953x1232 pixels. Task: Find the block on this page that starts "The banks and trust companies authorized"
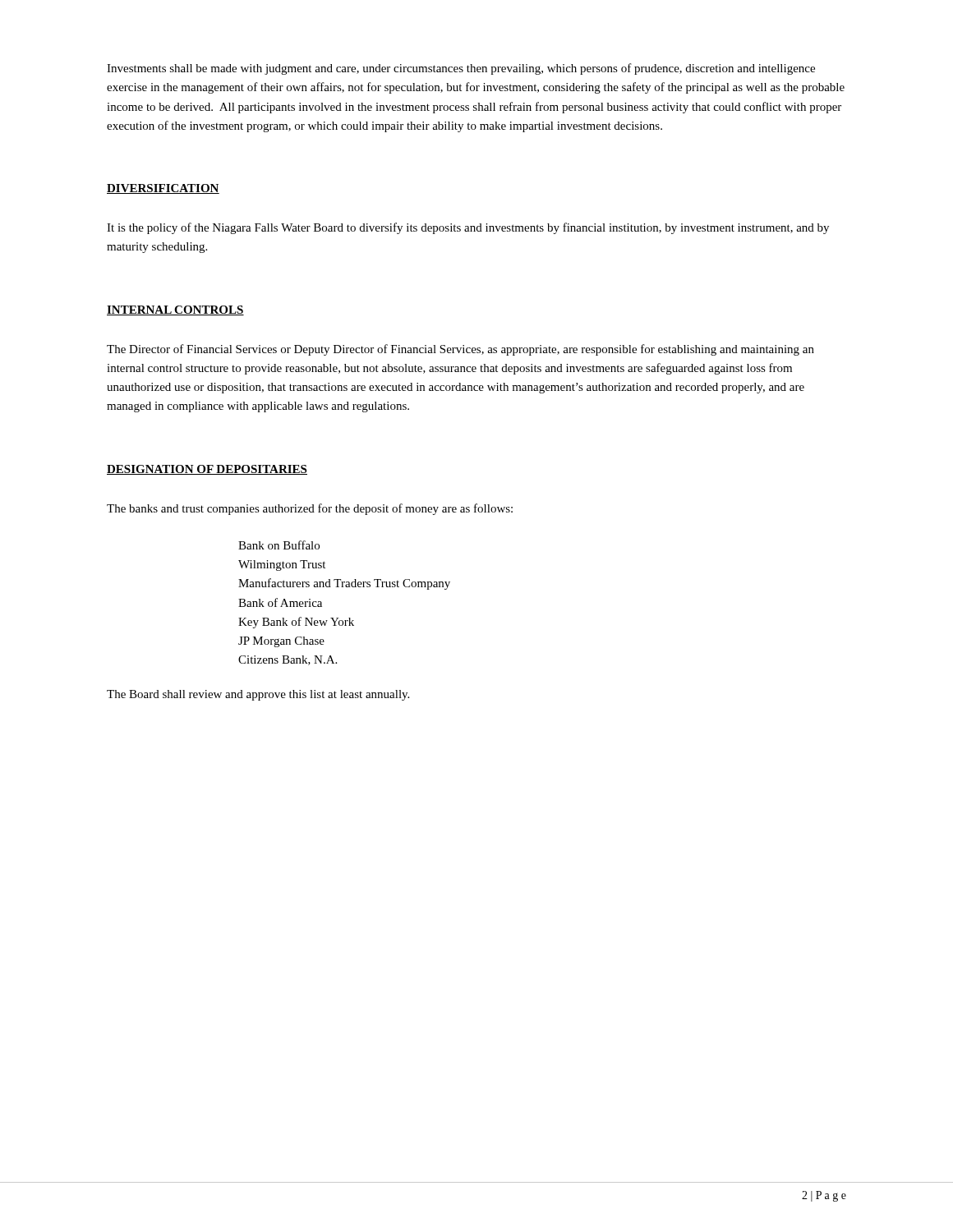(310, 508)
